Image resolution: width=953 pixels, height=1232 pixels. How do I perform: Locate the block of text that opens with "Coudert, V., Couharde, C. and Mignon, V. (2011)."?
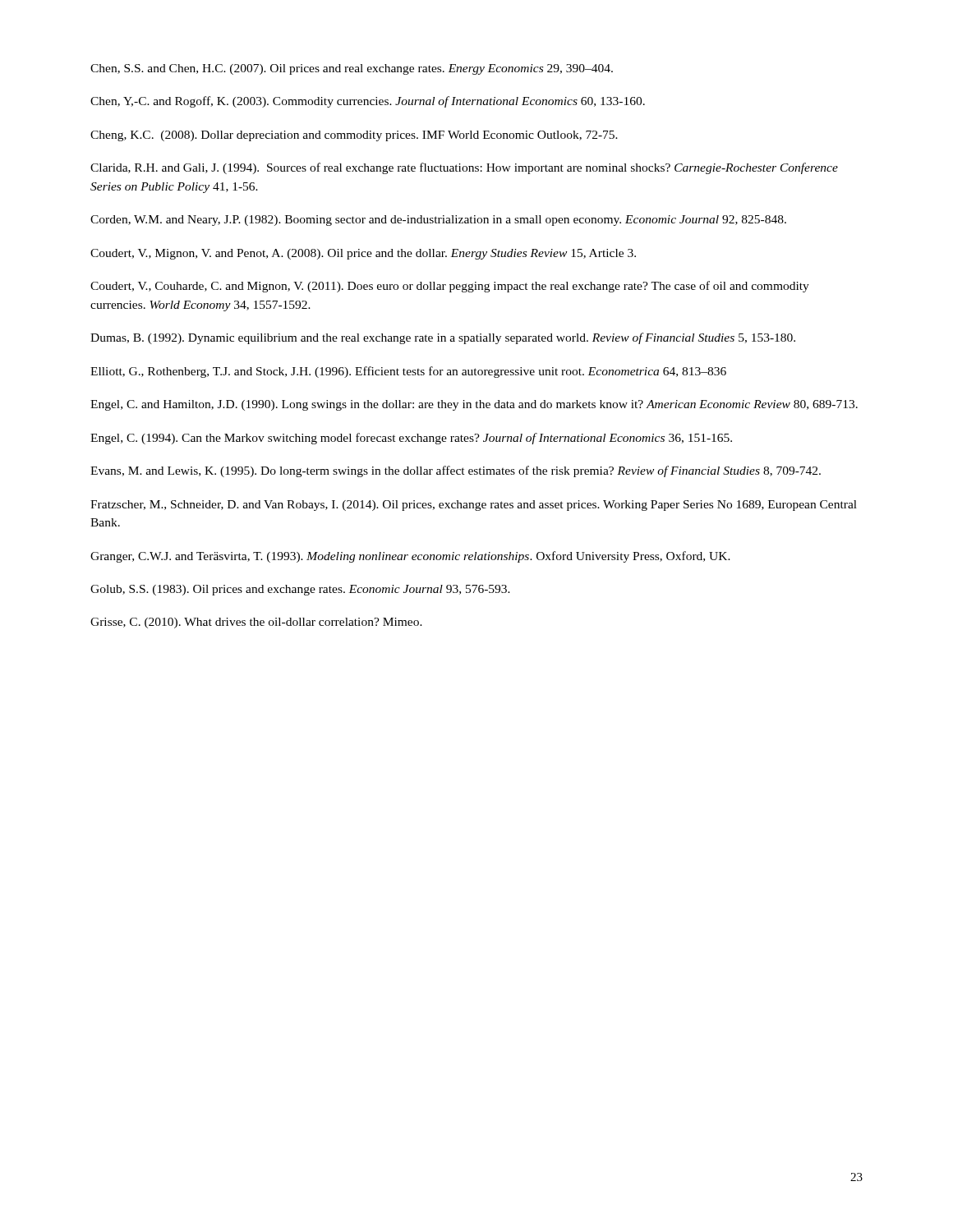[x=450, y=295]
